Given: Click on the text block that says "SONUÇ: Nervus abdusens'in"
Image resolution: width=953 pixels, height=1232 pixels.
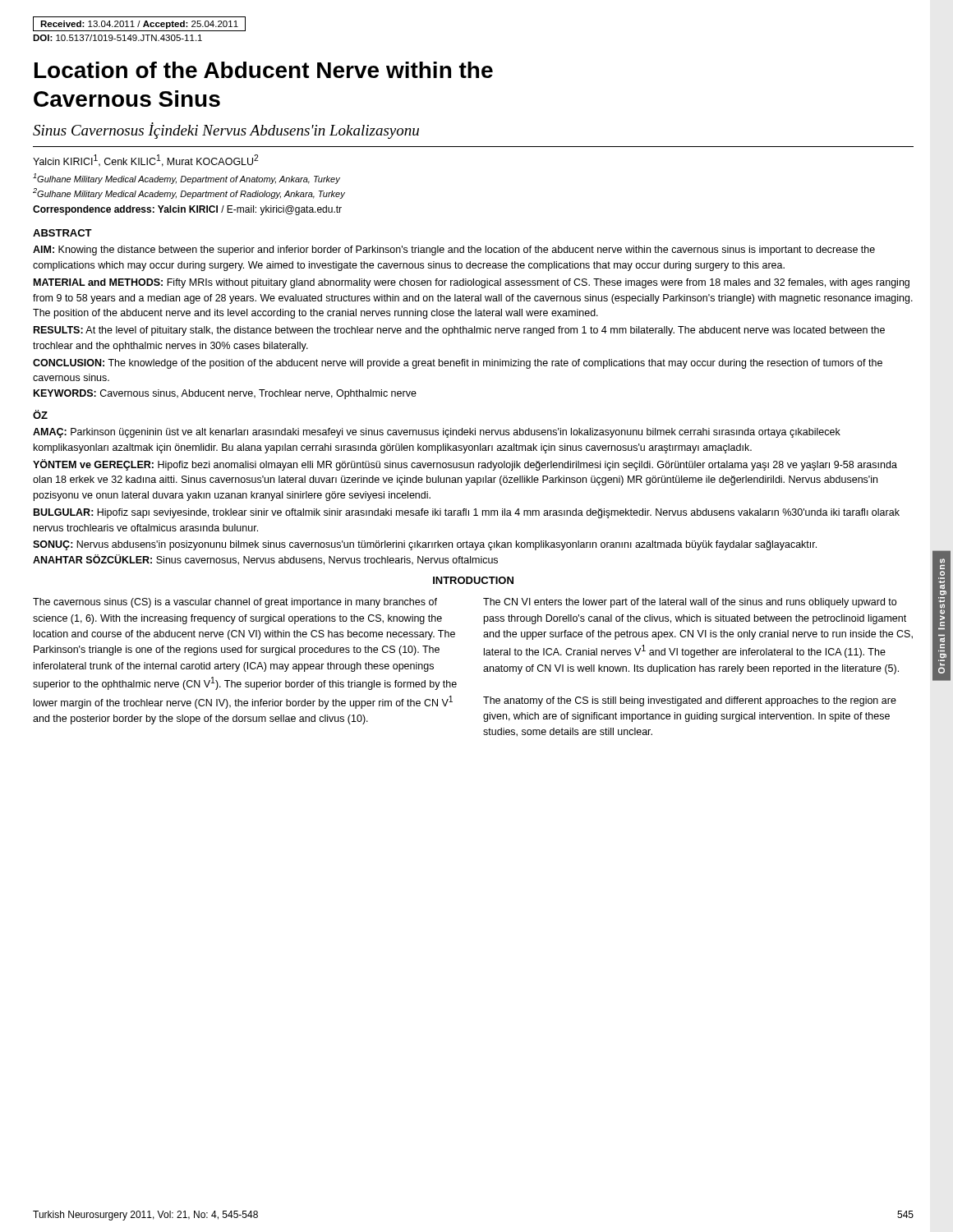Looking at the screenshot, I should (425, 545).
